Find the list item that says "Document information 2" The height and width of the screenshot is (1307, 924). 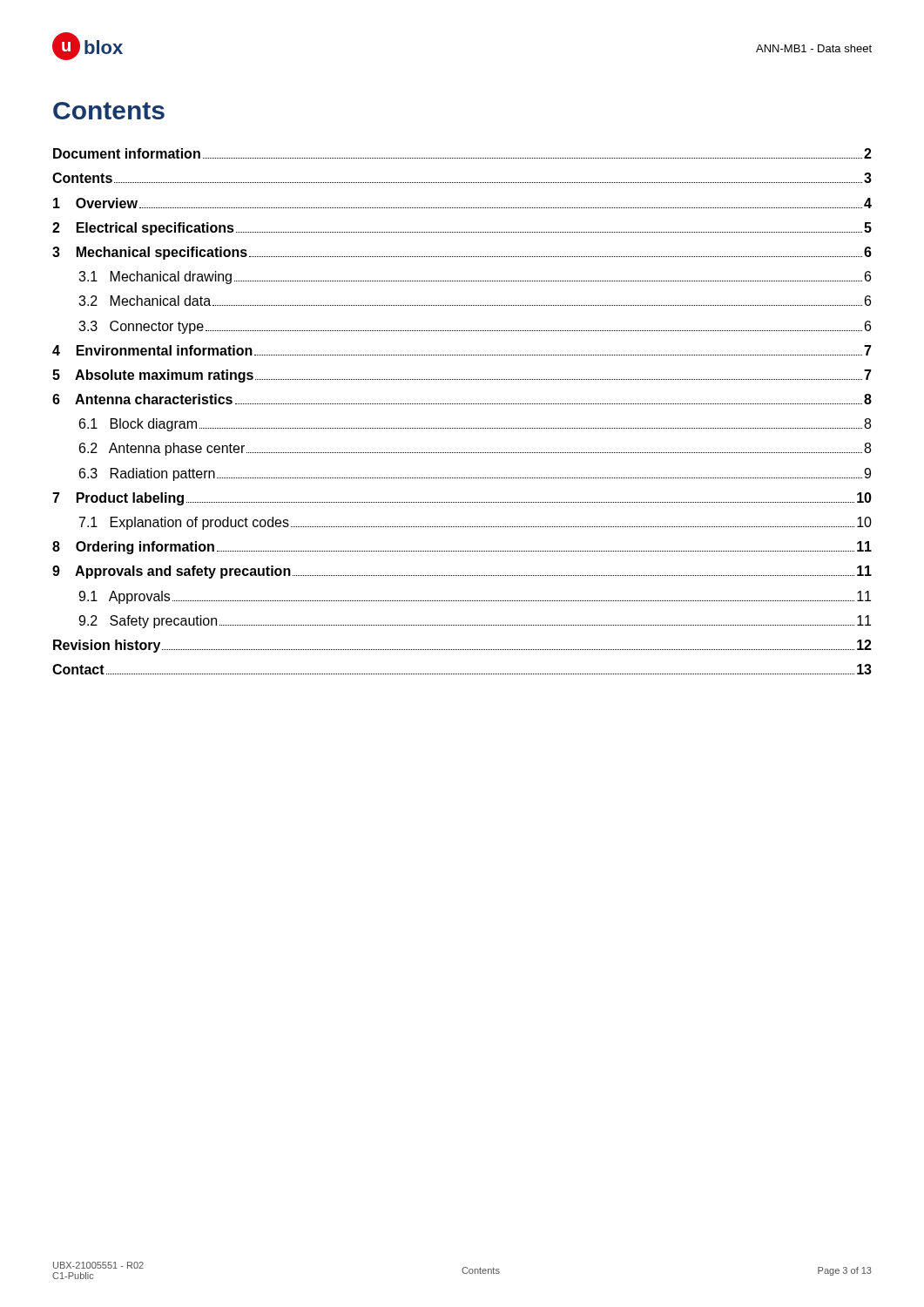point(462,152)
